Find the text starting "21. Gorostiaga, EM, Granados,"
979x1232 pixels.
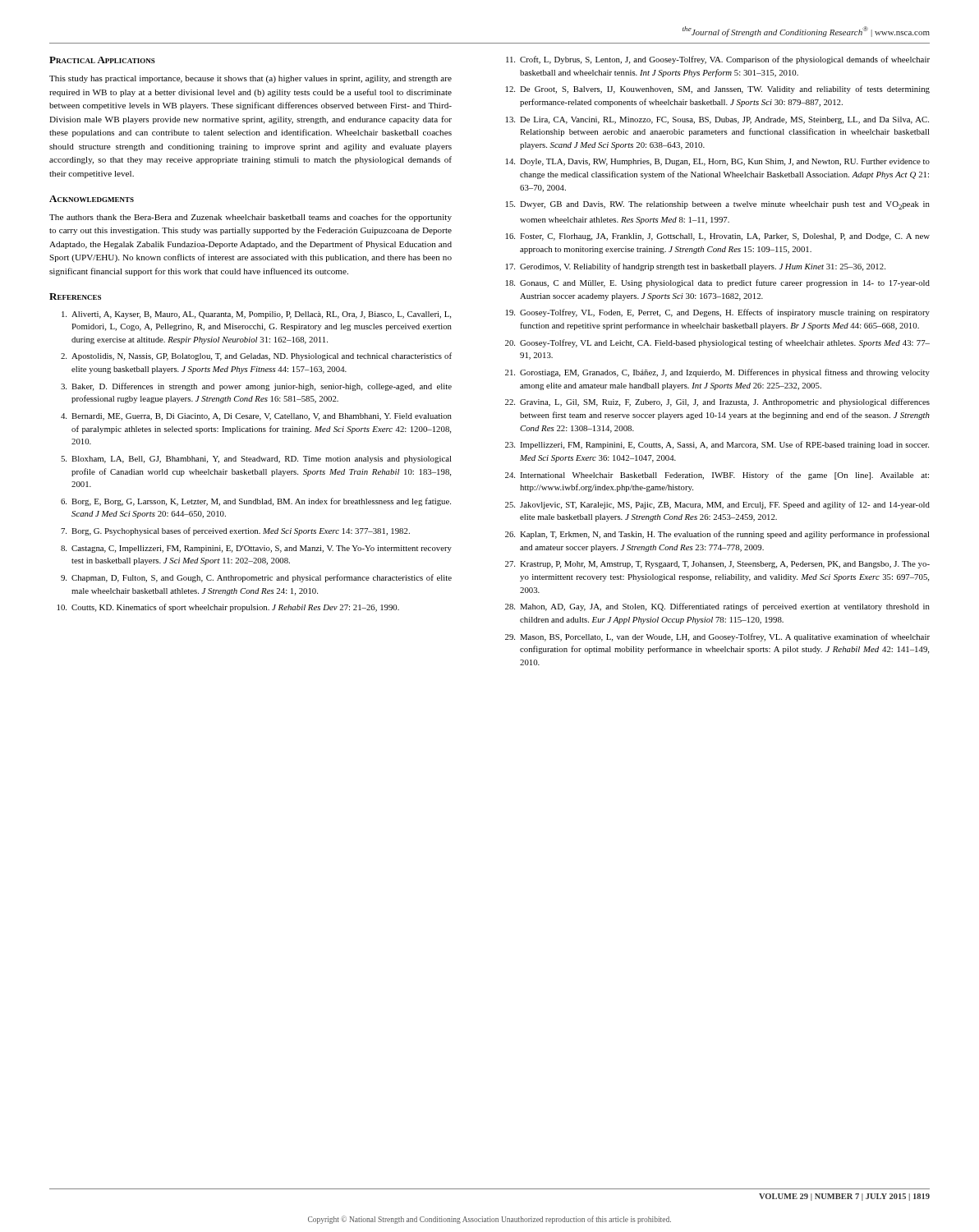coord(714,379)
